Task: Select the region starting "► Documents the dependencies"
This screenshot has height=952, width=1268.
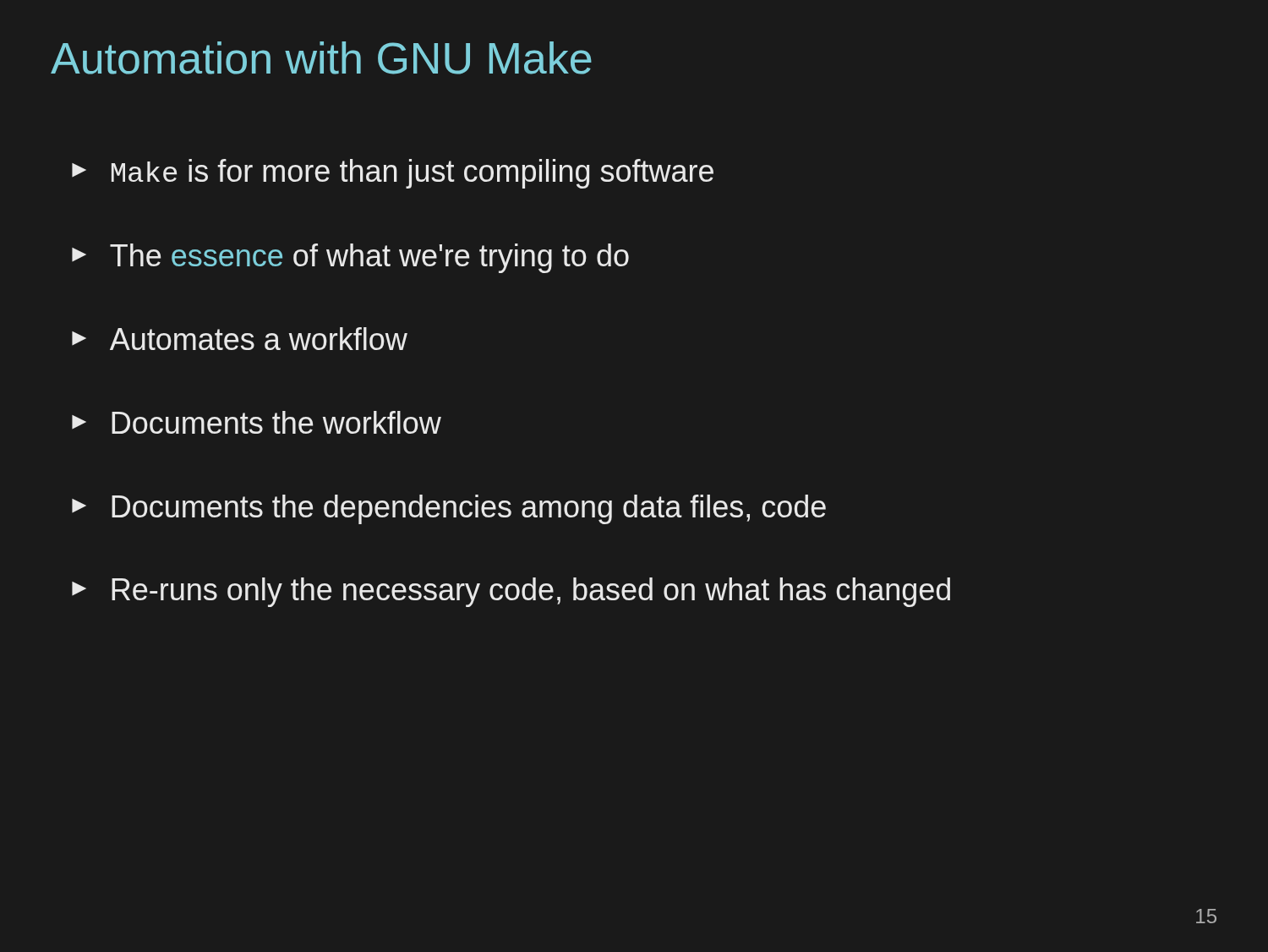Action: (x=447, y=507)
